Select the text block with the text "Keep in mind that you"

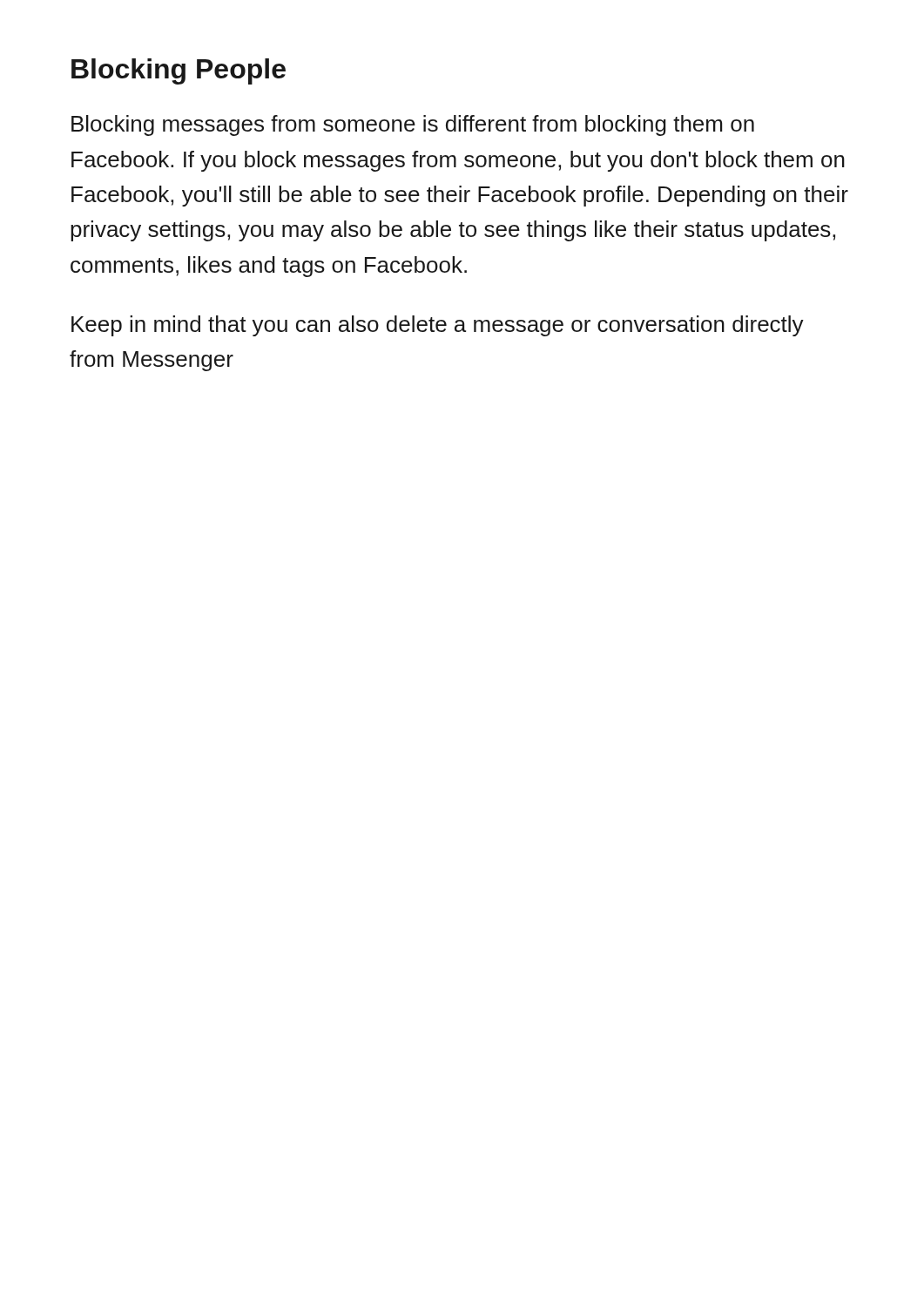coord(437,342)
